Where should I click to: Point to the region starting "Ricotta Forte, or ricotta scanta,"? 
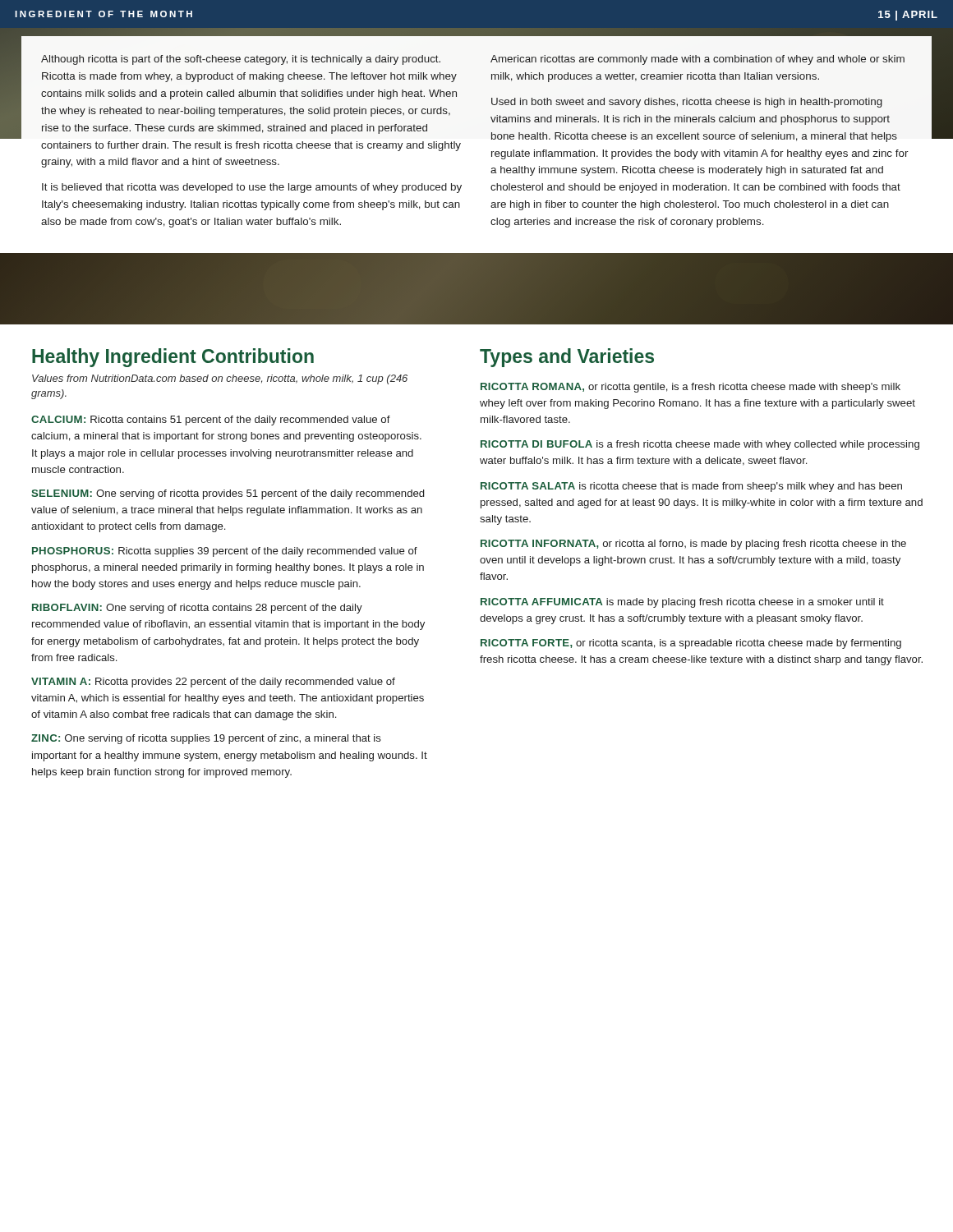(702, 651)
